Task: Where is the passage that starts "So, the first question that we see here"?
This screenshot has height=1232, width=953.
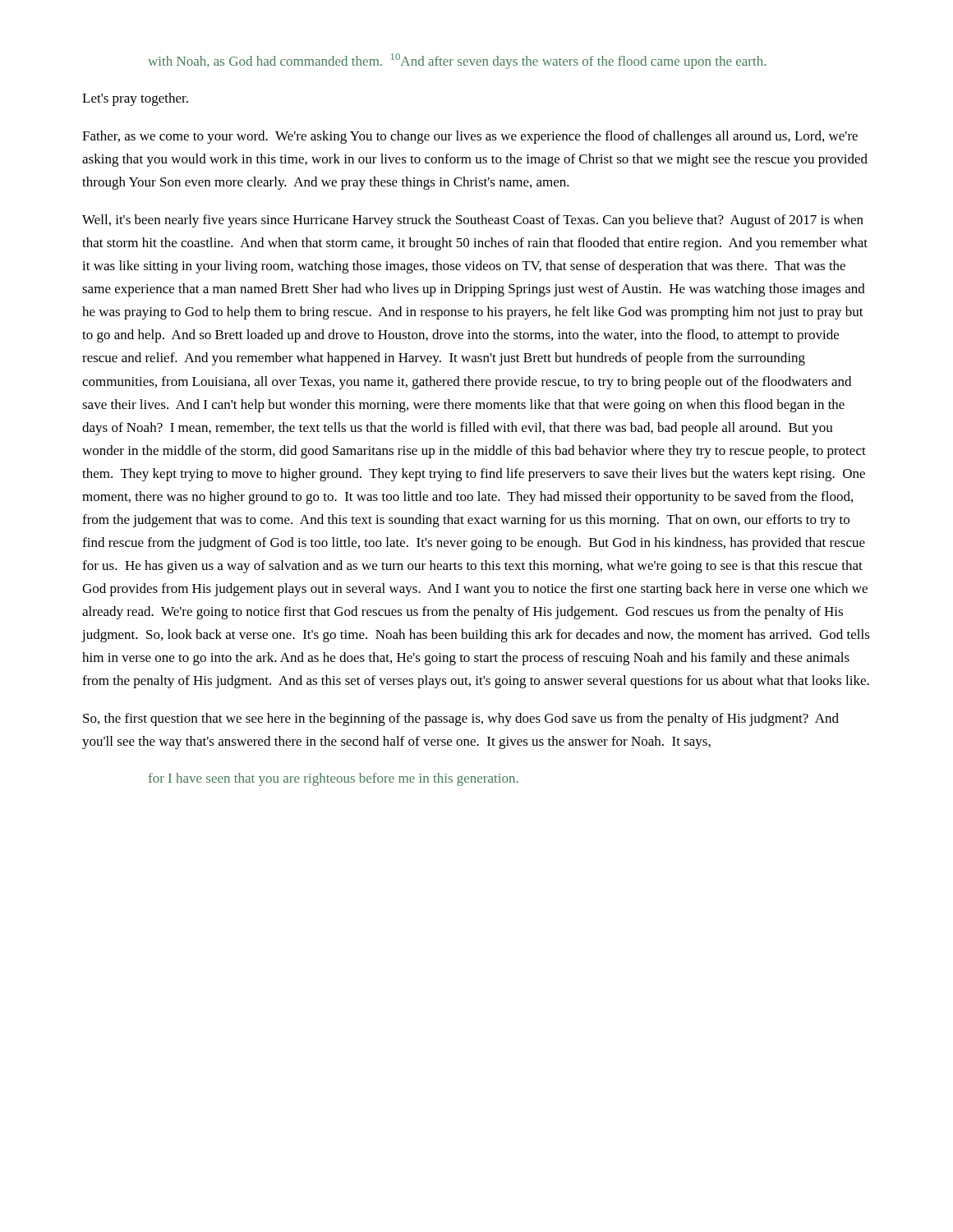Action: click(x=461, y=730)
